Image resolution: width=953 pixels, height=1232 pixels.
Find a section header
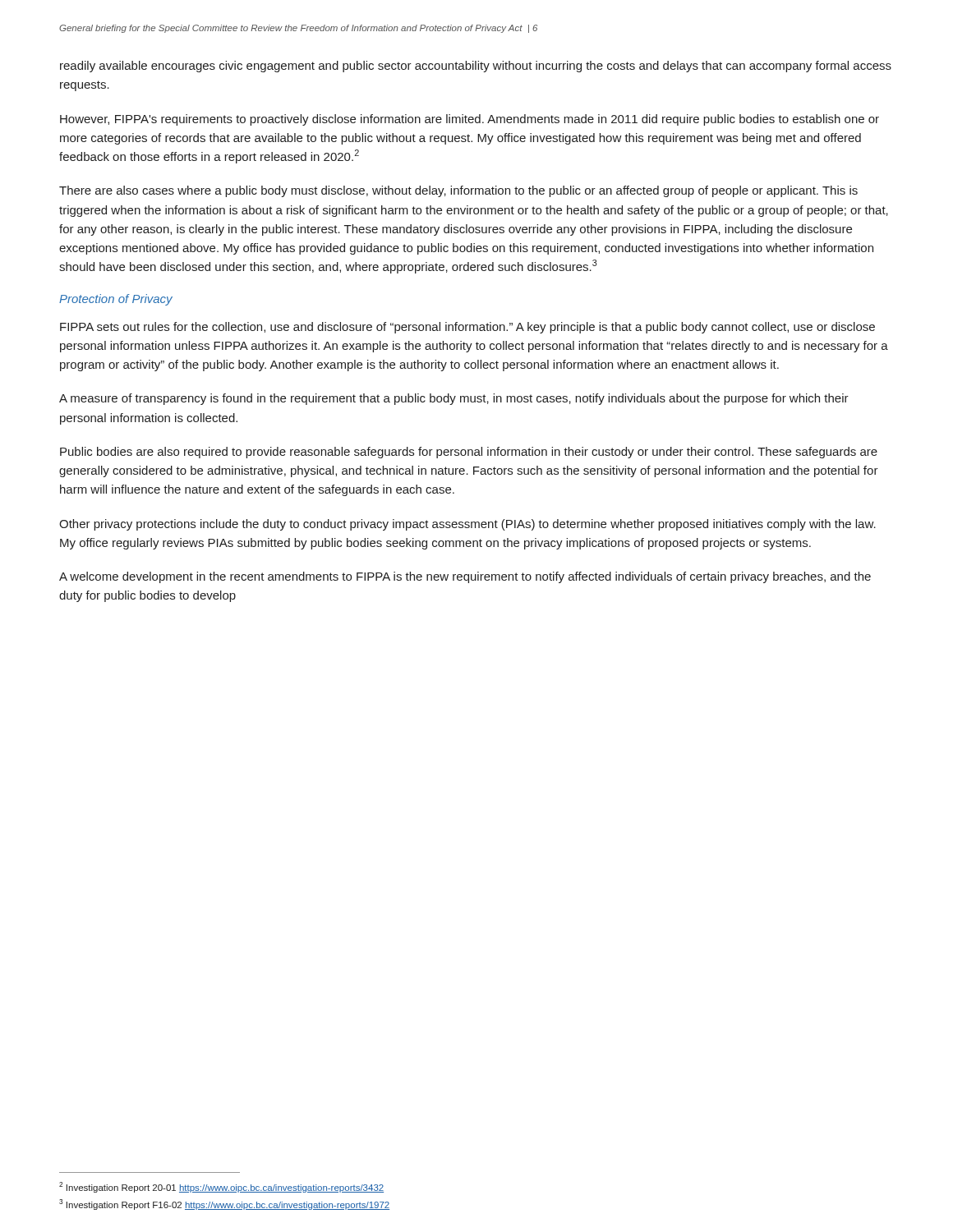[116, 298]
